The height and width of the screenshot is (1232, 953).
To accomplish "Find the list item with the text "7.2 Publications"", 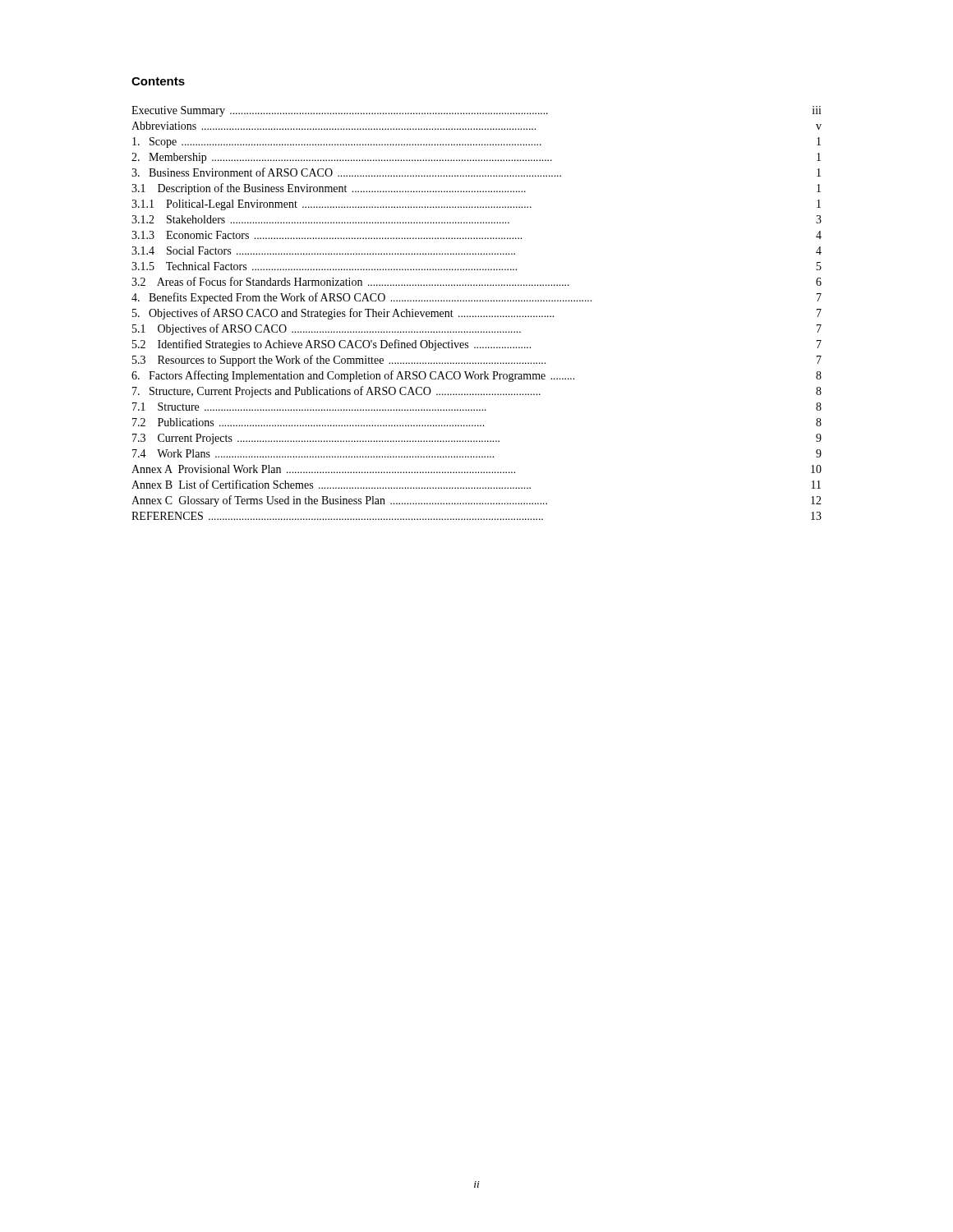I will 476,423.
